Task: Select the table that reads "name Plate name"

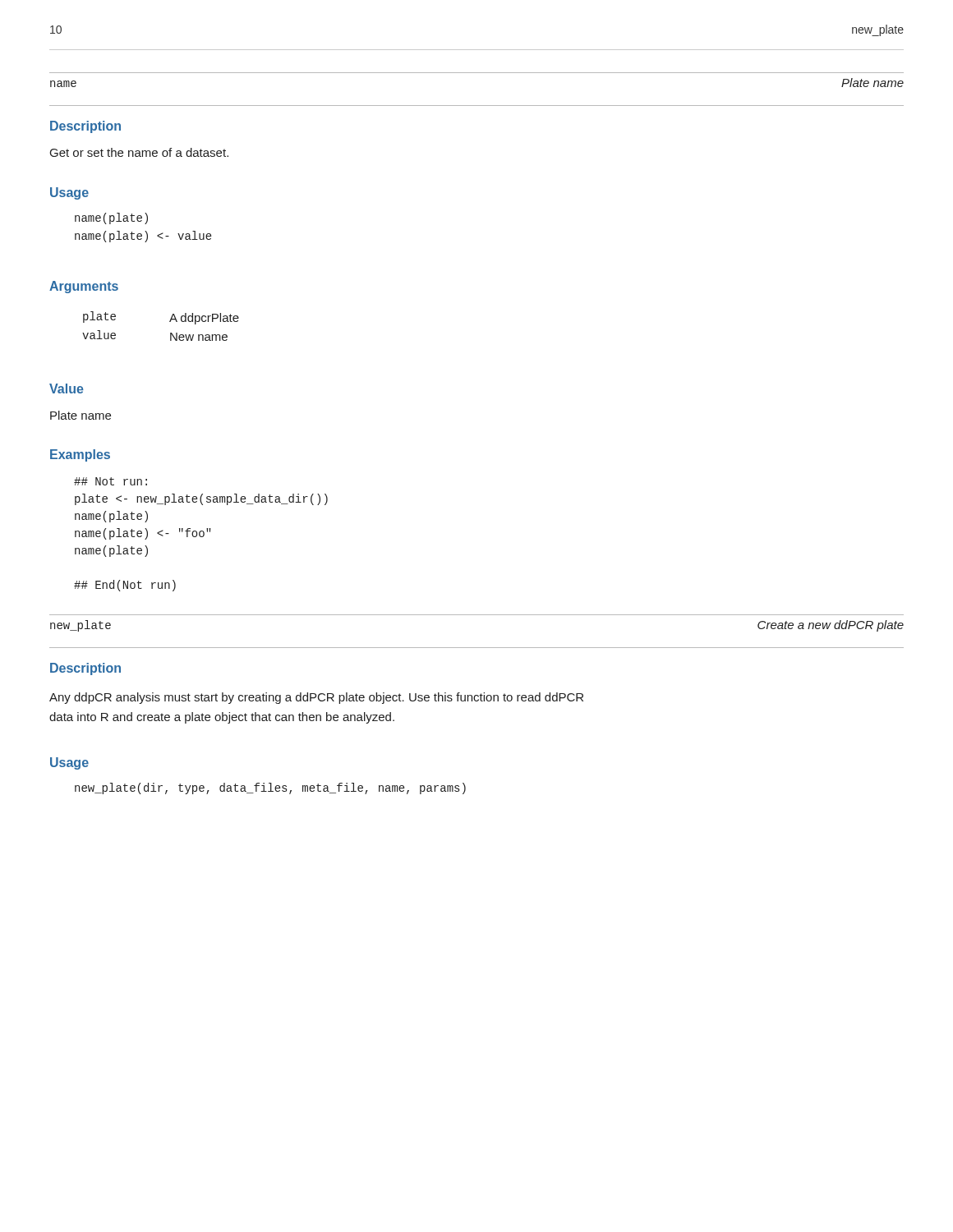Action: [x=476, y=83]
